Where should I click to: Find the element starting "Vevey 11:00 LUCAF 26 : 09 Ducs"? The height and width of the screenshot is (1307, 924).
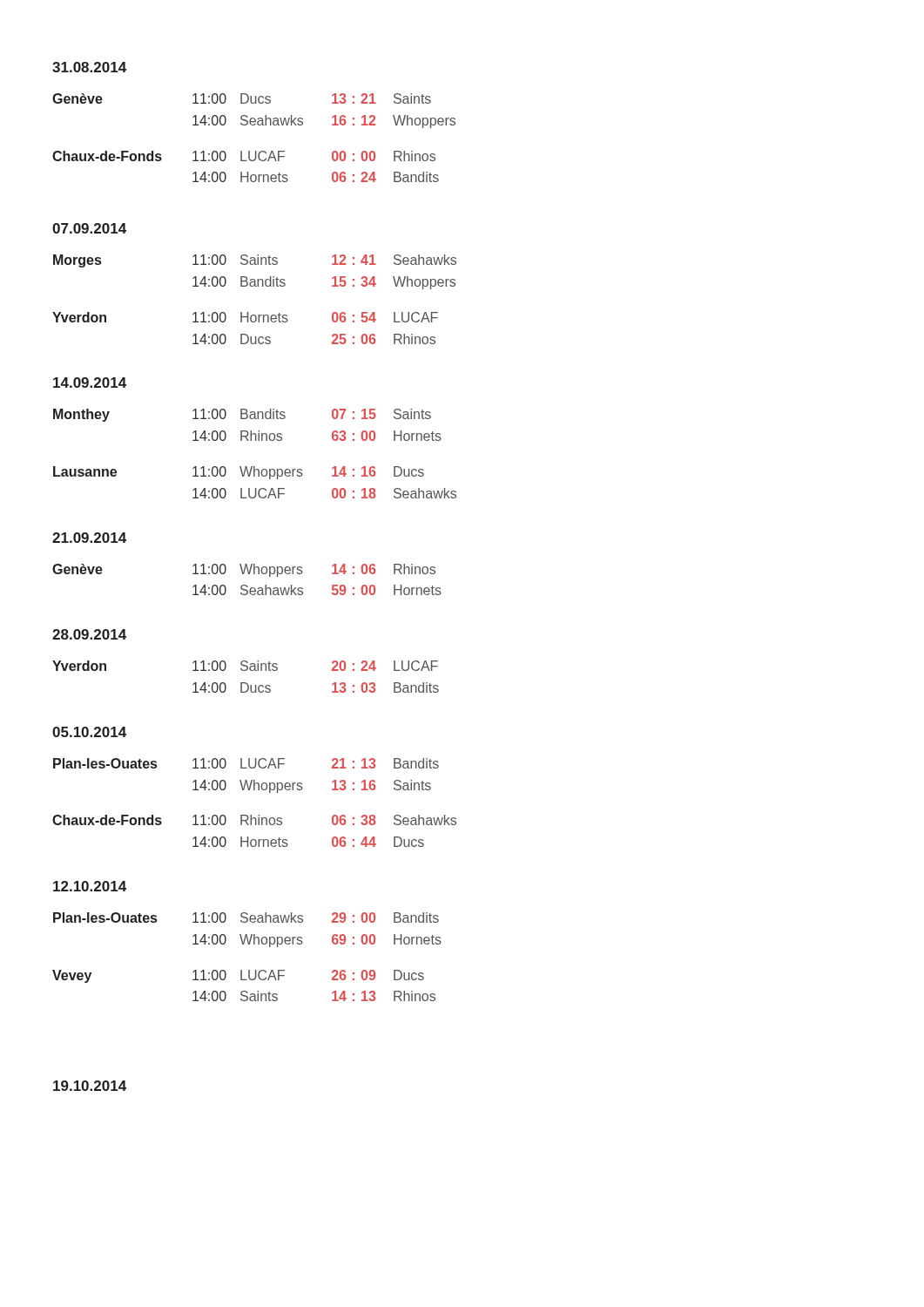click(x=238, y=976)
